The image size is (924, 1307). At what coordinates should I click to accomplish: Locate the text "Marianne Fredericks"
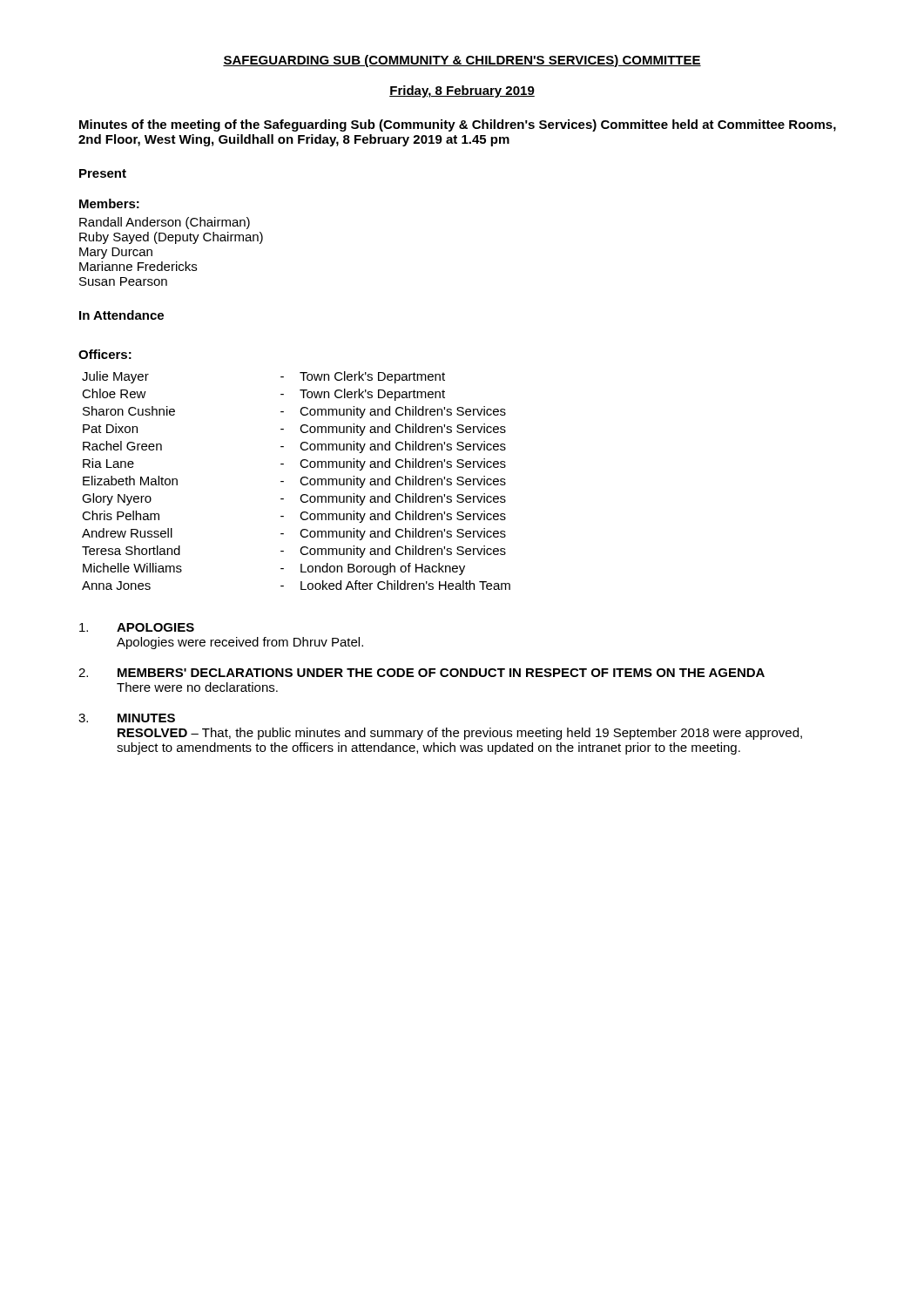coord(138,266)
